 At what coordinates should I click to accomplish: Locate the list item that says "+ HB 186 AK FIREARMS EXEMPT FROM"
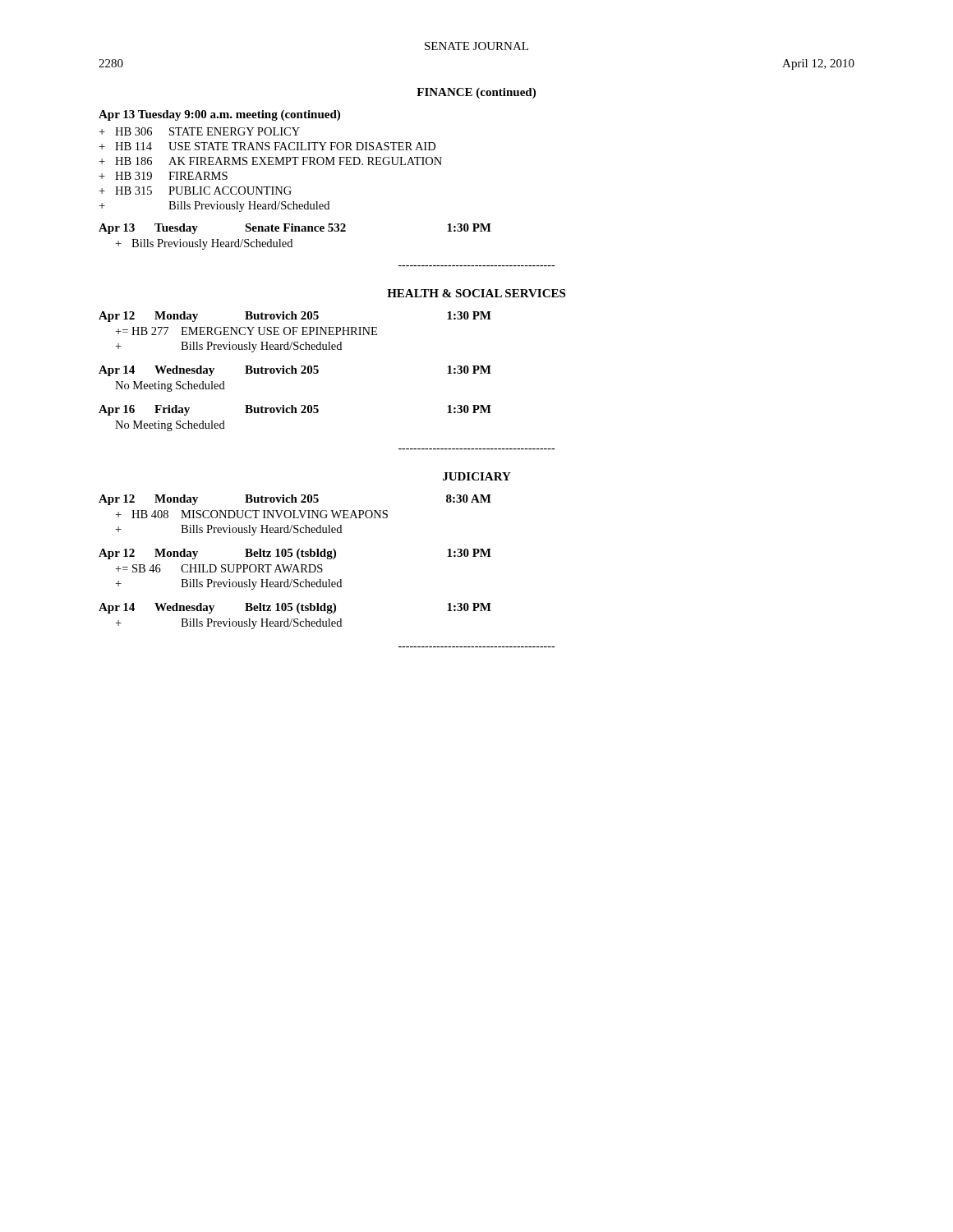click(x=270, y=161)
